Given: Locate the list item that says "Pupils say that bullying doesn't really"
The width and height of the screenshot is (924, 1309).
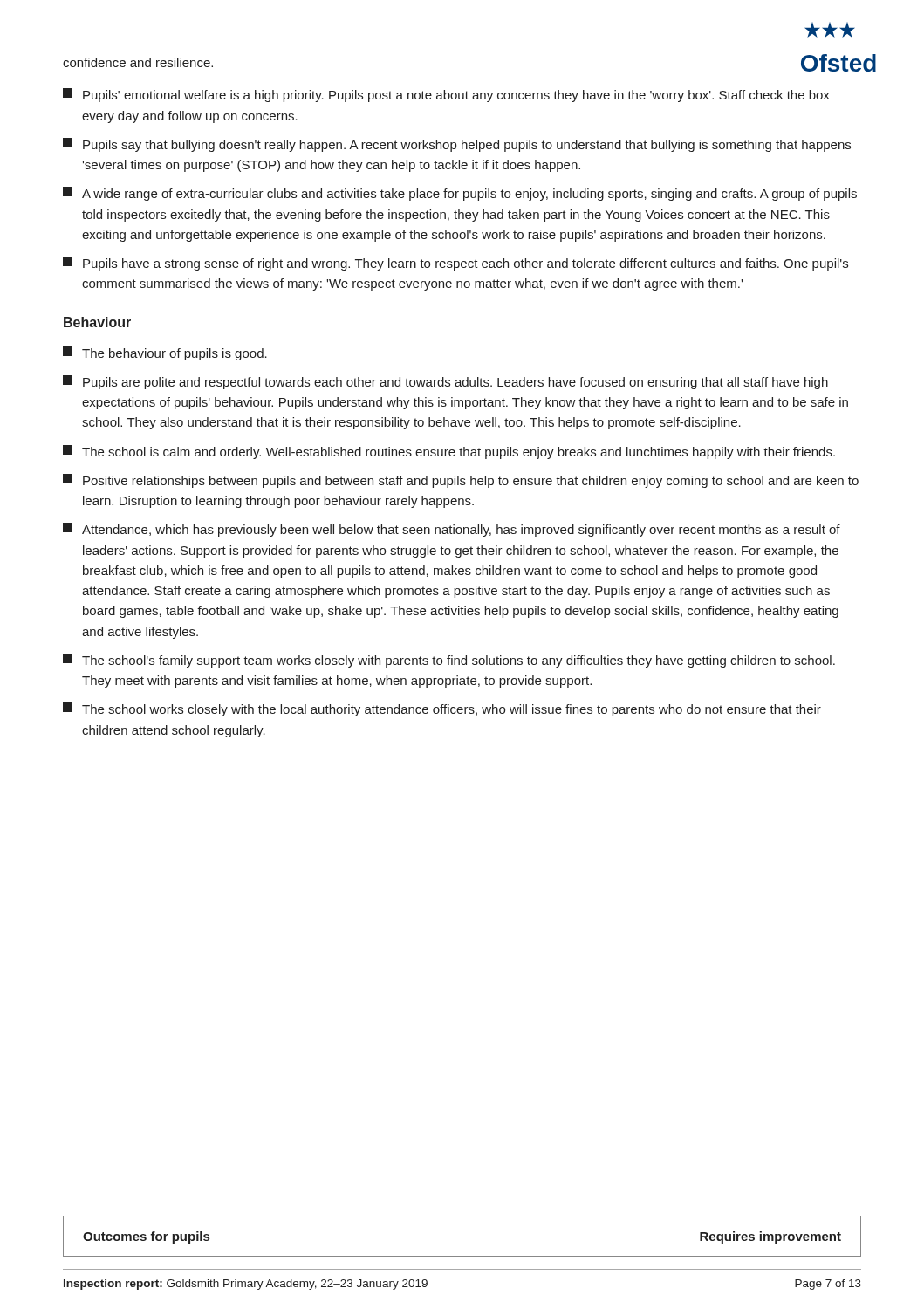Looking at the screenshot, I should click(x=462, y=154).
